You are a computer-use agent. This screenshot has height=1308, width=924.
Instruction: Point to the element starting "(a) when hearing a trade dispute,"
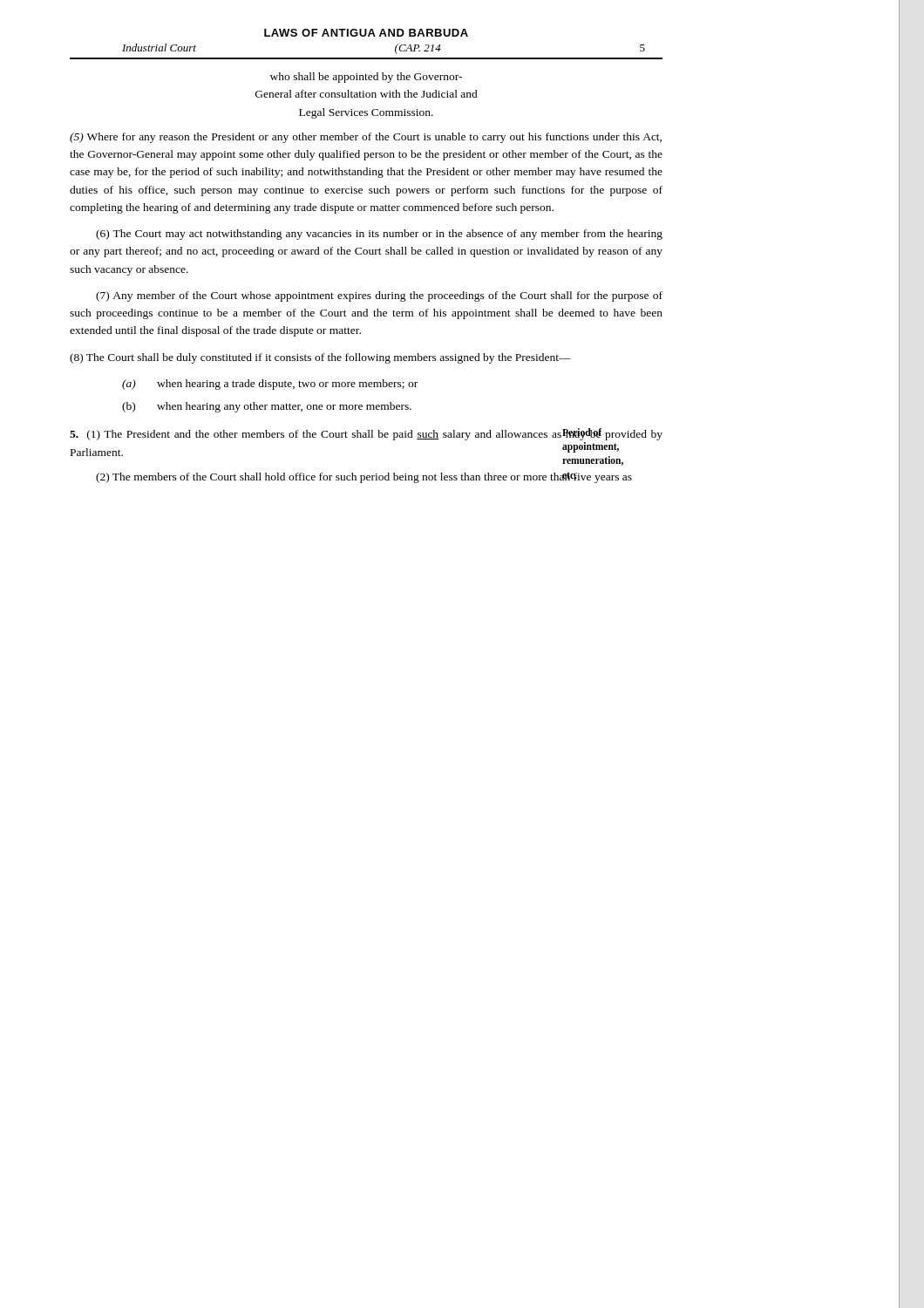pyautogui.click(x=392, y=384)
